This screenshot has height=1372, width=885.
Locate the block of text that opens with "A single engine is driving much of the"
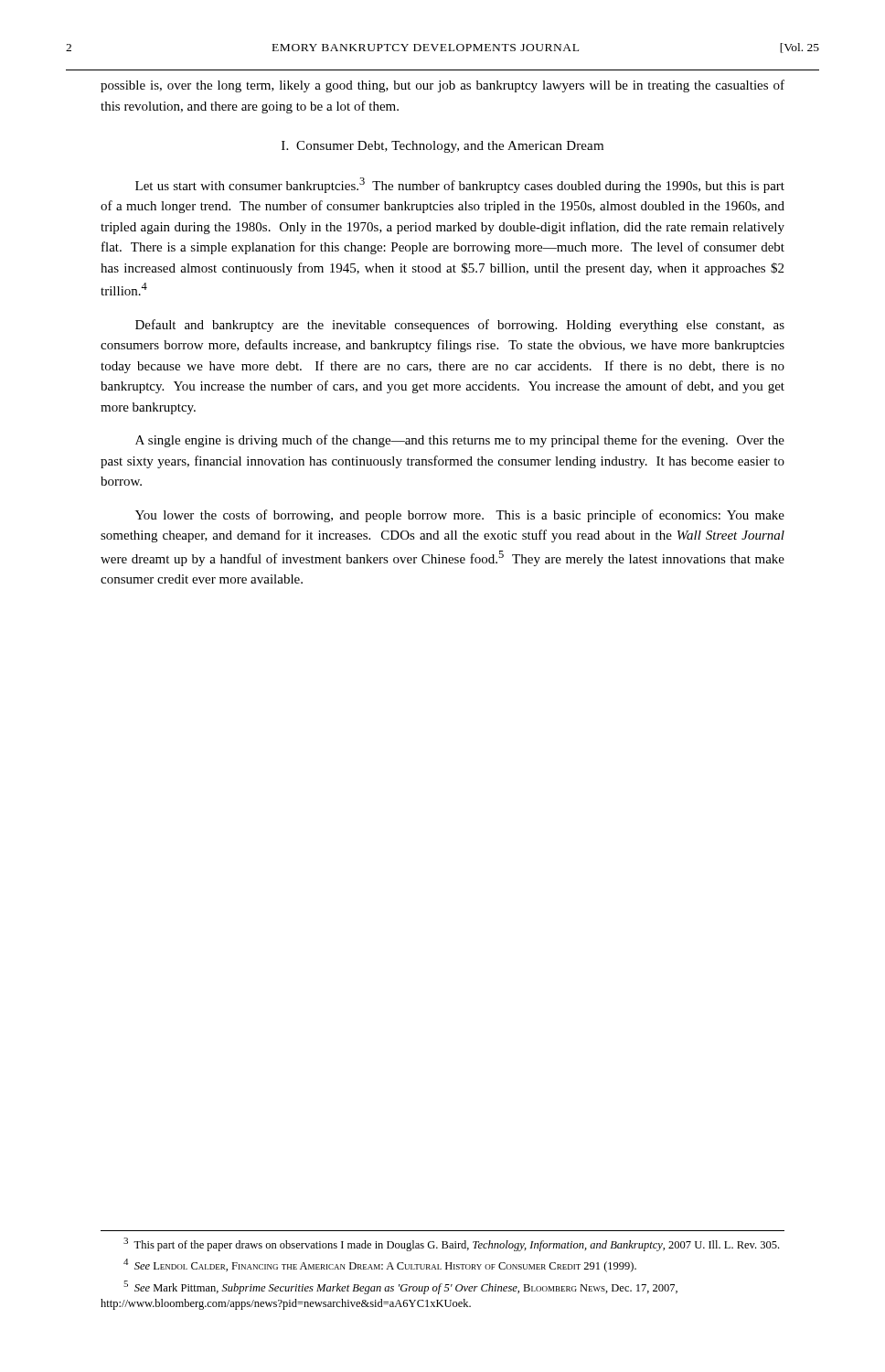pos(442,461)
